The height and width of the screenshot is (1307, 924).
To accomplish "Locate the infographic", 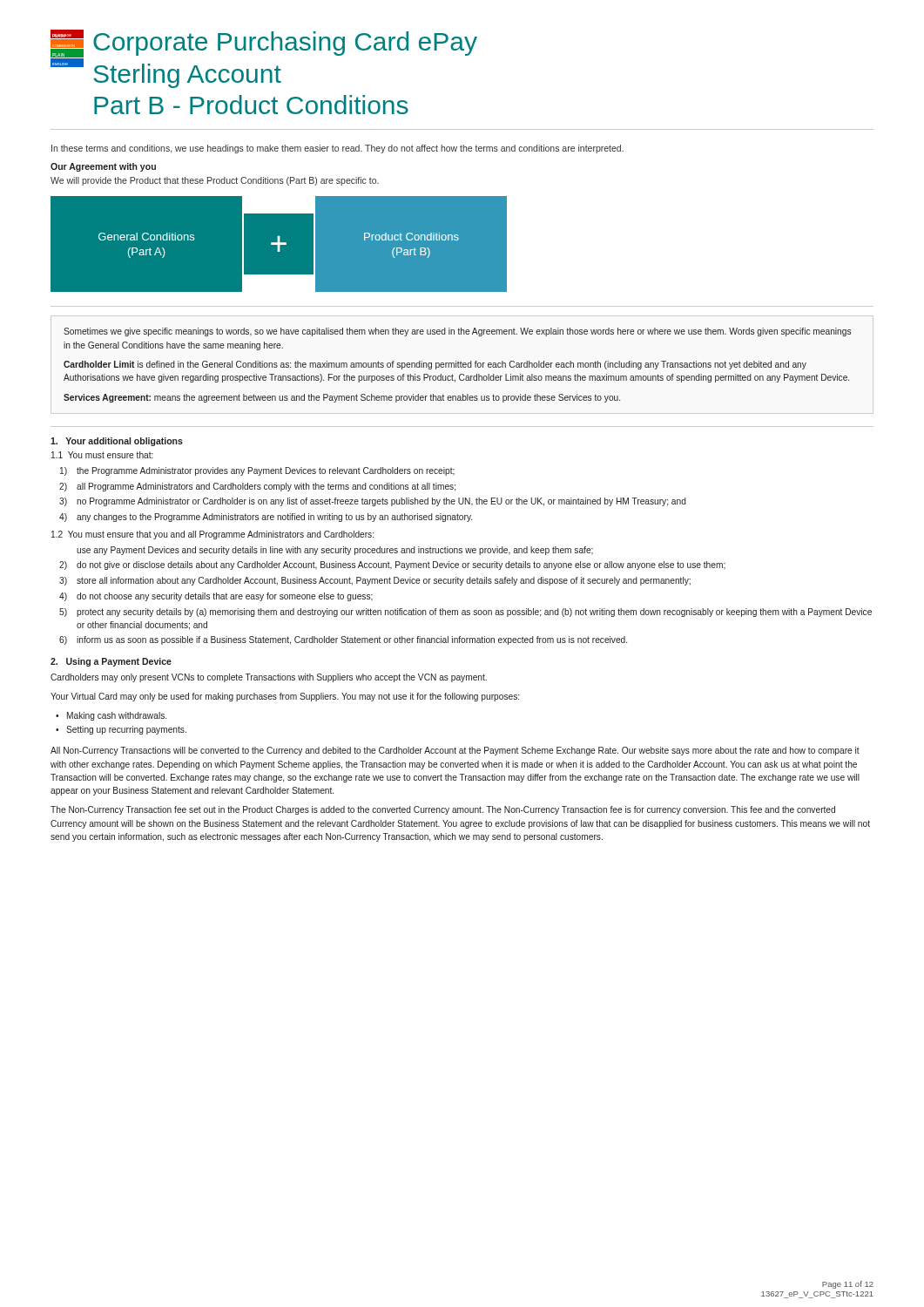I will 462,244.
